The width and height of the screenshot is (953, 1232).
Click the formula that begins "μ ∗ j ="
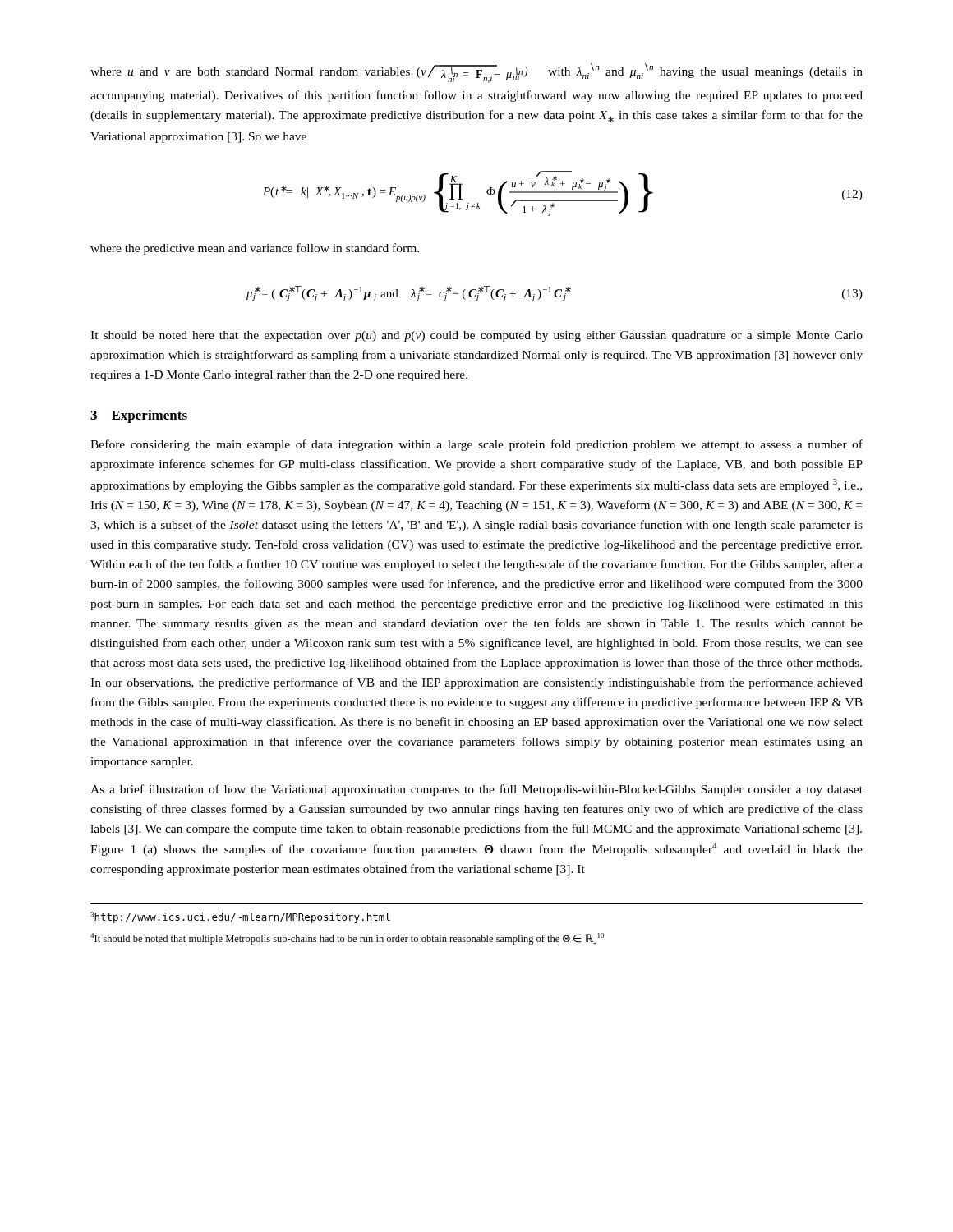click(555, 294)
